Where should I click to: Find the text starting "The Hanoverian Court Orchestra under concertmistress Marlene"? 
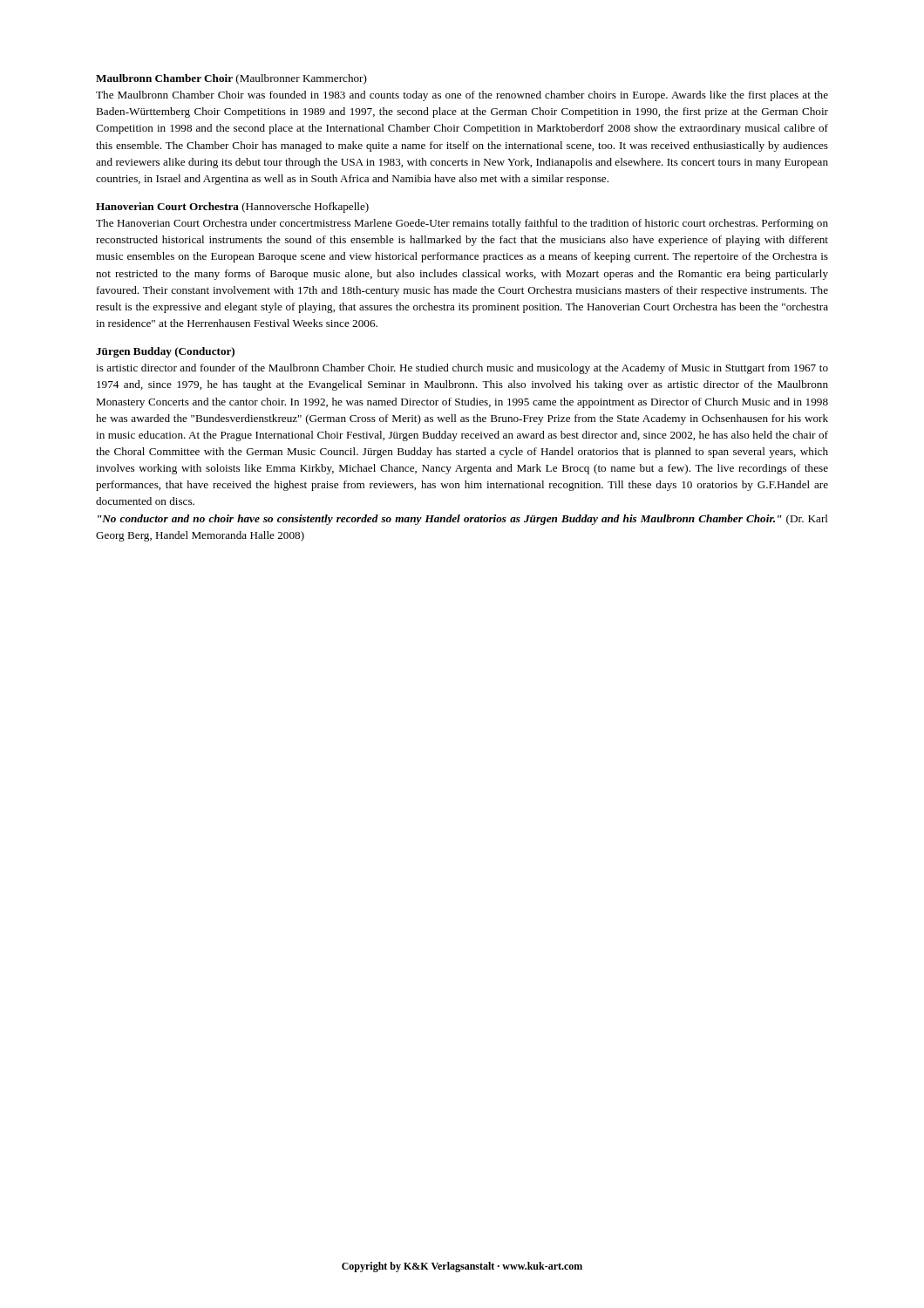point(462,273)
